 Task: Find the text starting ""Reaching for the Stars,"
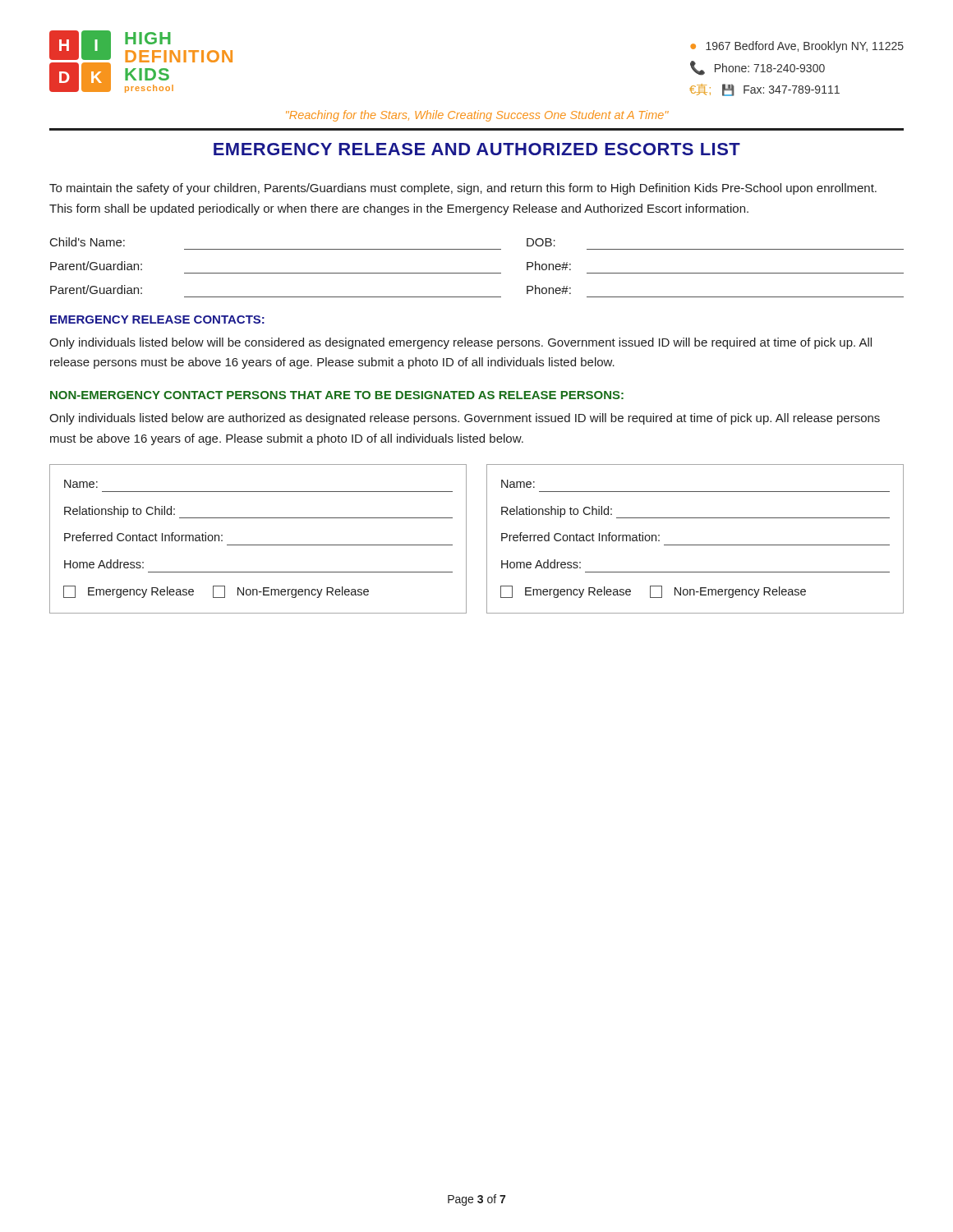(476, 115)
